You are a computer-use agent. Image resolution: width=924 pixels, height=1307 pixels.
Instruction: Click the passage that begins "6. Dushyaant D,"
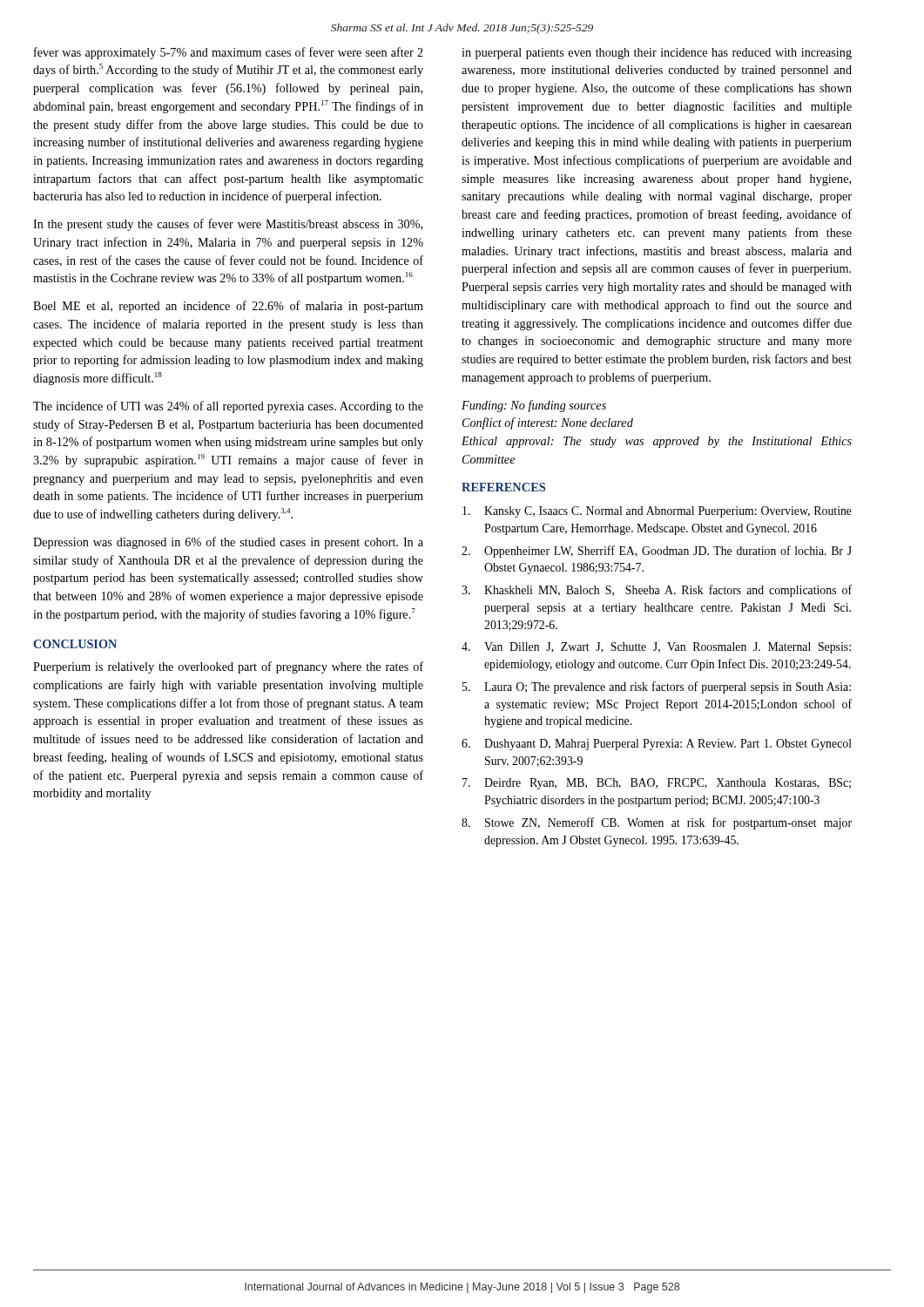coord(657,753)
